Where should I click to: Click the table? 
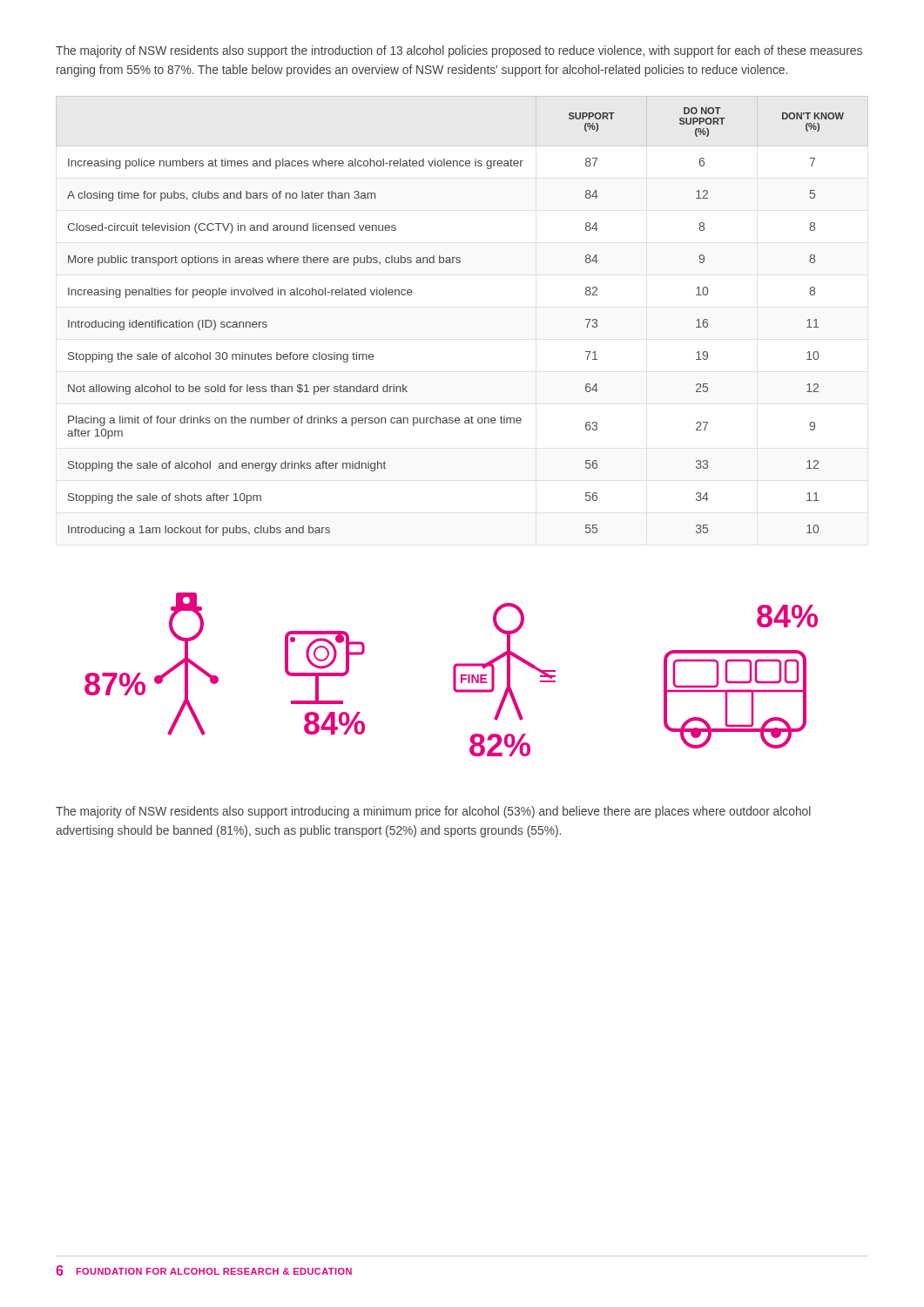[462, 321]
